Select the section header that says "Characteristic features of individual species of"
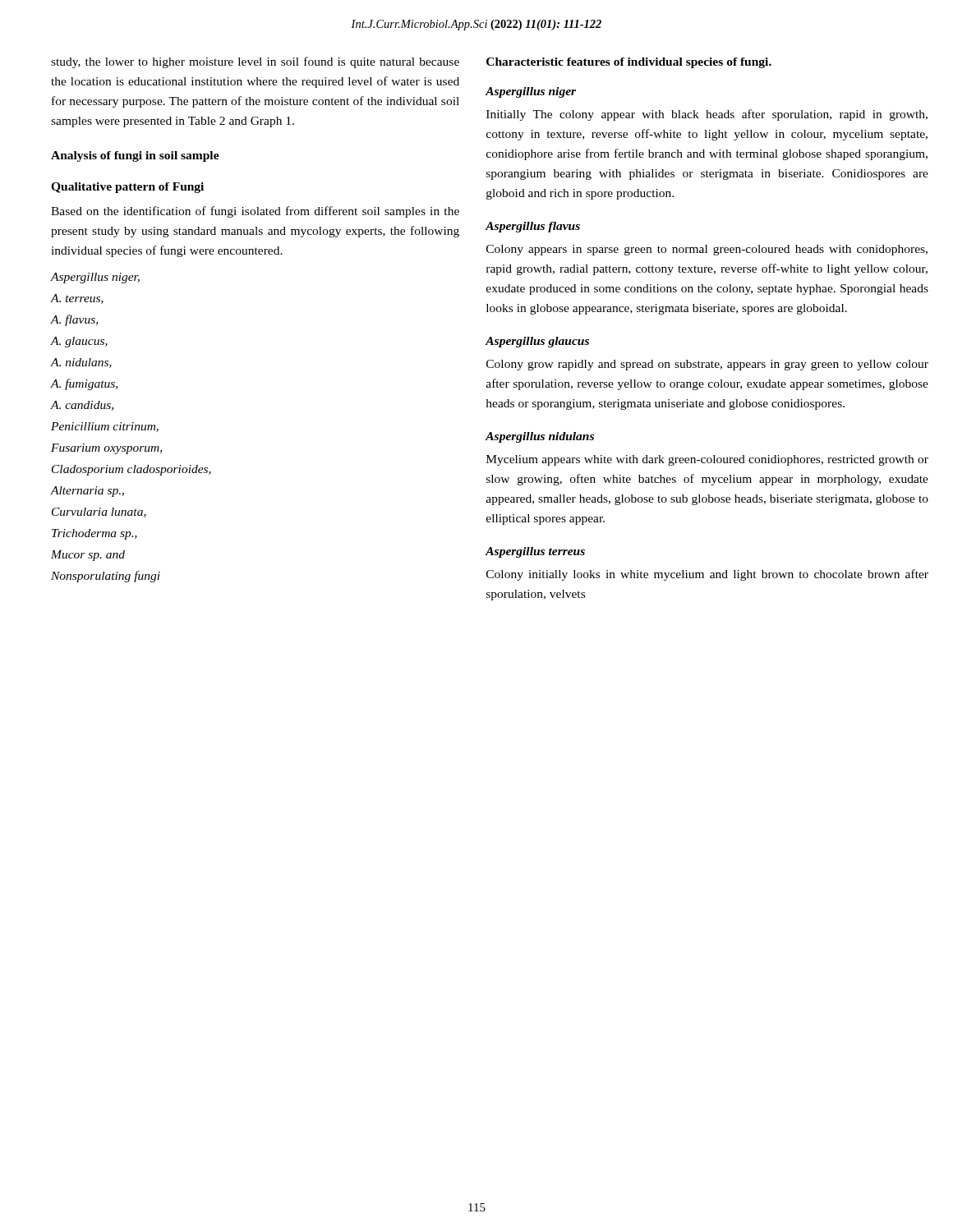The image size is (953, 1232). [x=629, y=61]
